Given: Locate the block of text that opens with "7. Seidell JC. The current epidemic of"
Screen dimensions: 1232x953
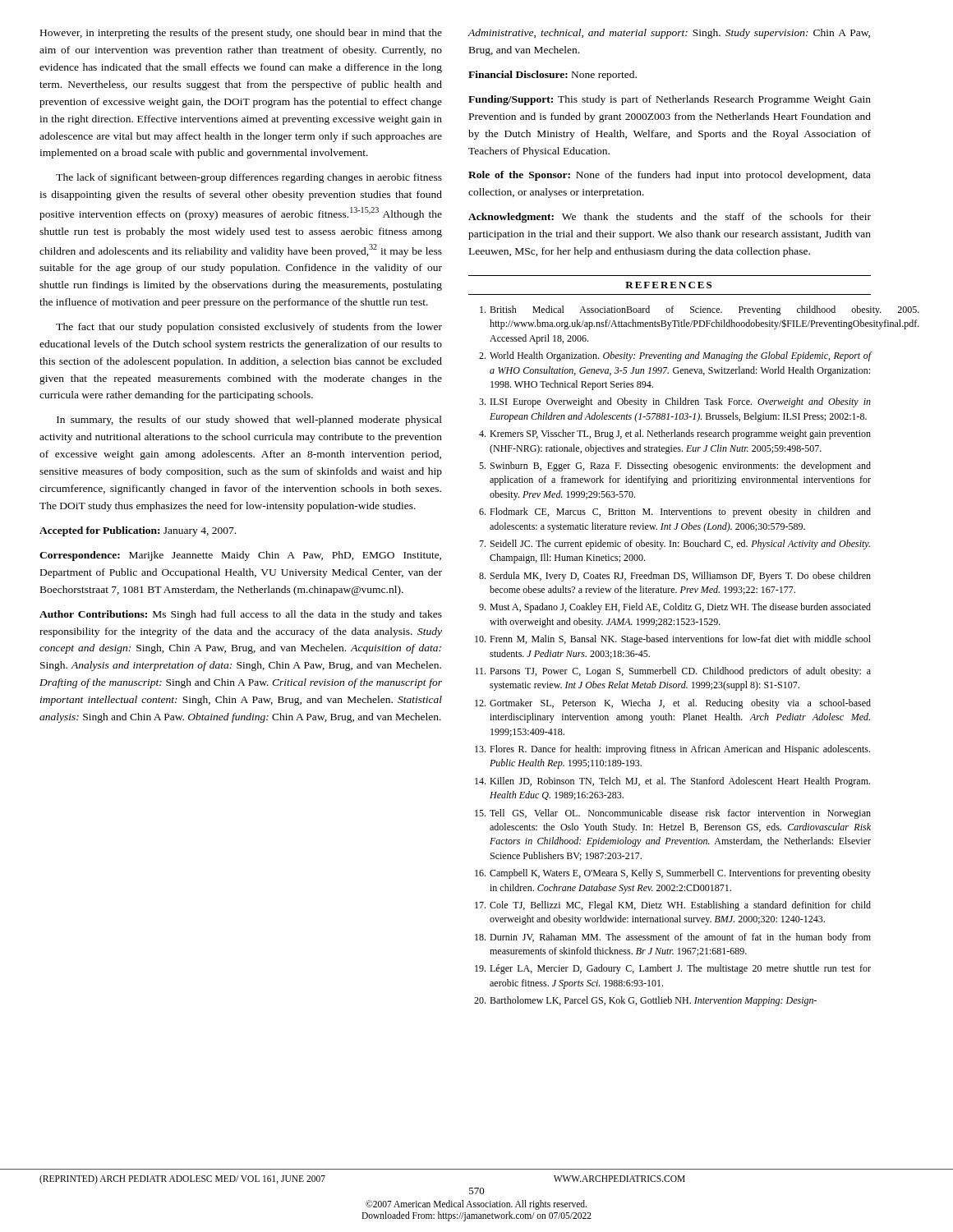Looking at the screenshot, I should (x=670, y=551).
